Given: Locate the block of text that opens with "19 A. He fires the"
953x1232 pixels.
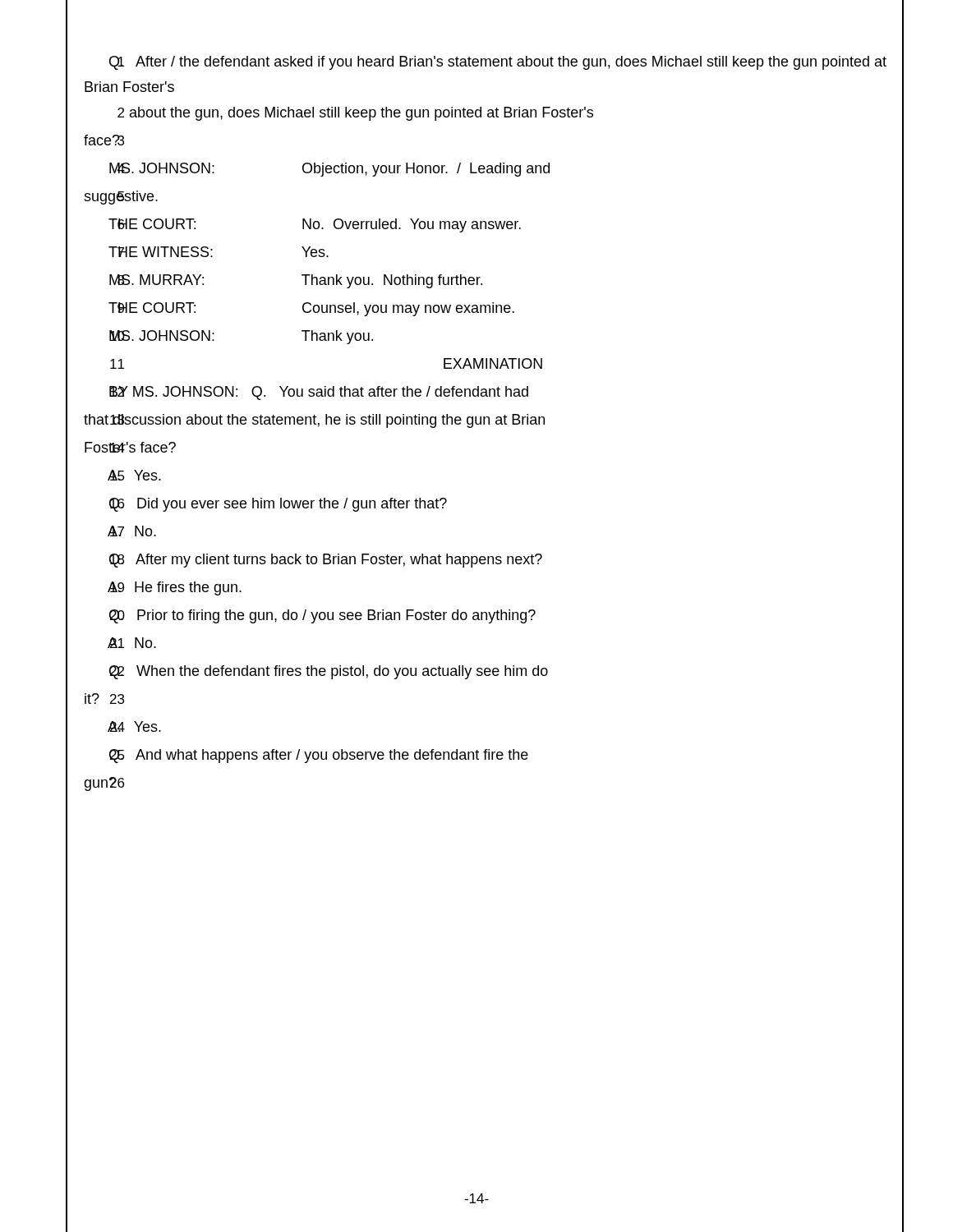Looking at the screenshot, I should pyautogui.click(x=170, y=588).
